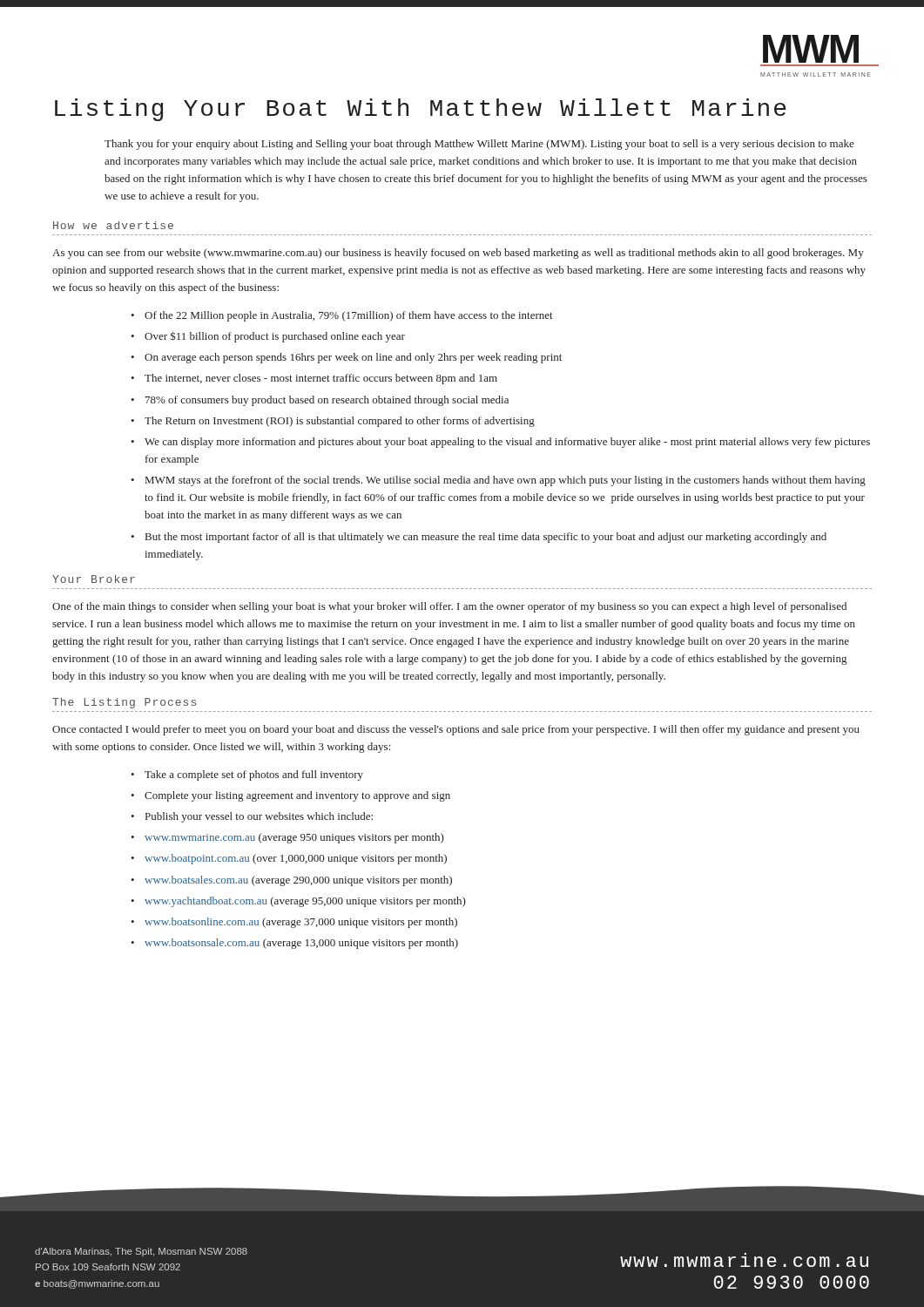Select the list item that reads "Publish your vessel to our websites which"
Image resolution: width=924 pixels, height=1307 pixels.
(259, 816)
